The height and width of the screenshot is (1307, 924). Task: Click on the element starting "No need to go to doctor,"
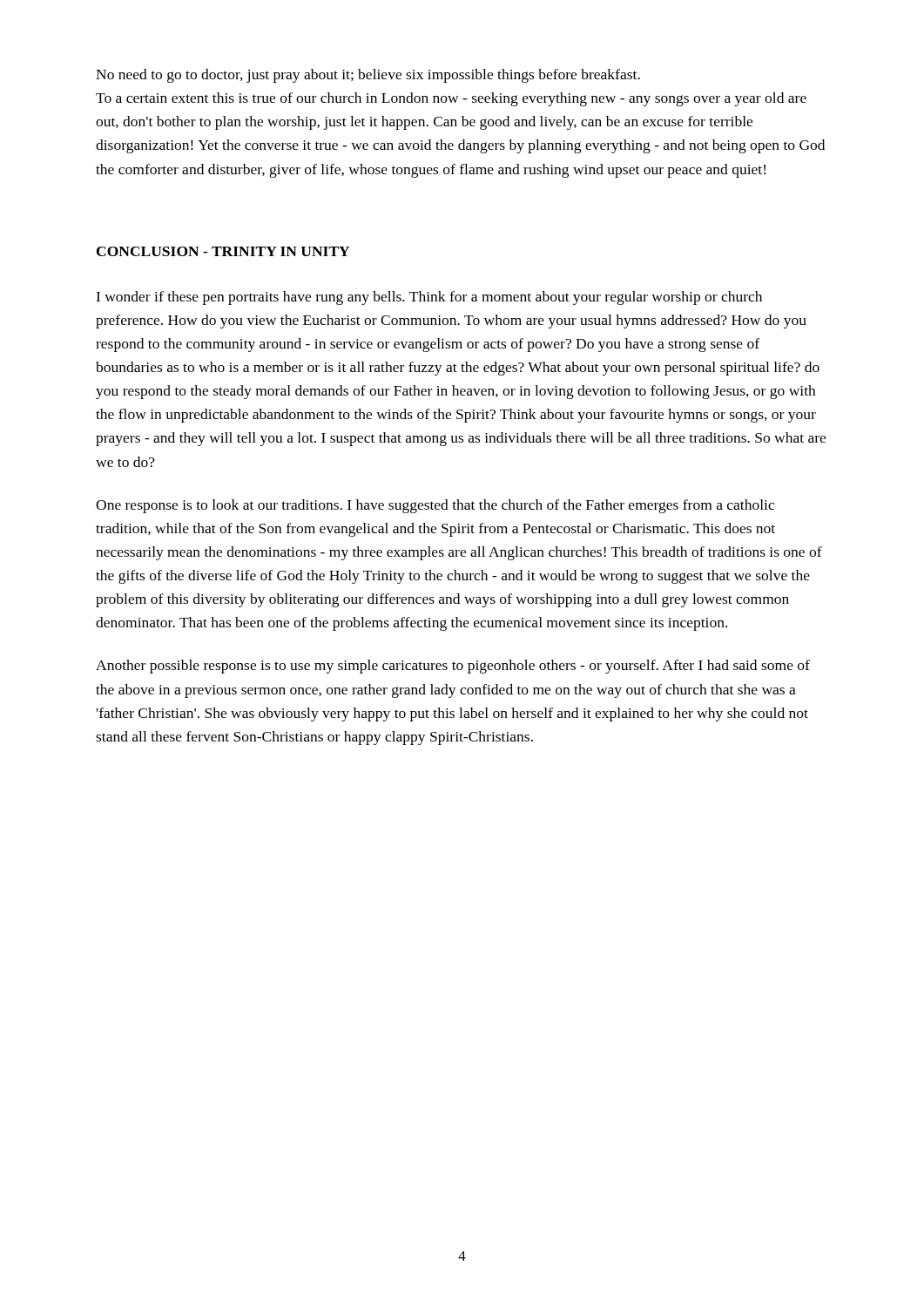pyautogui.click(x=462, y=122)
